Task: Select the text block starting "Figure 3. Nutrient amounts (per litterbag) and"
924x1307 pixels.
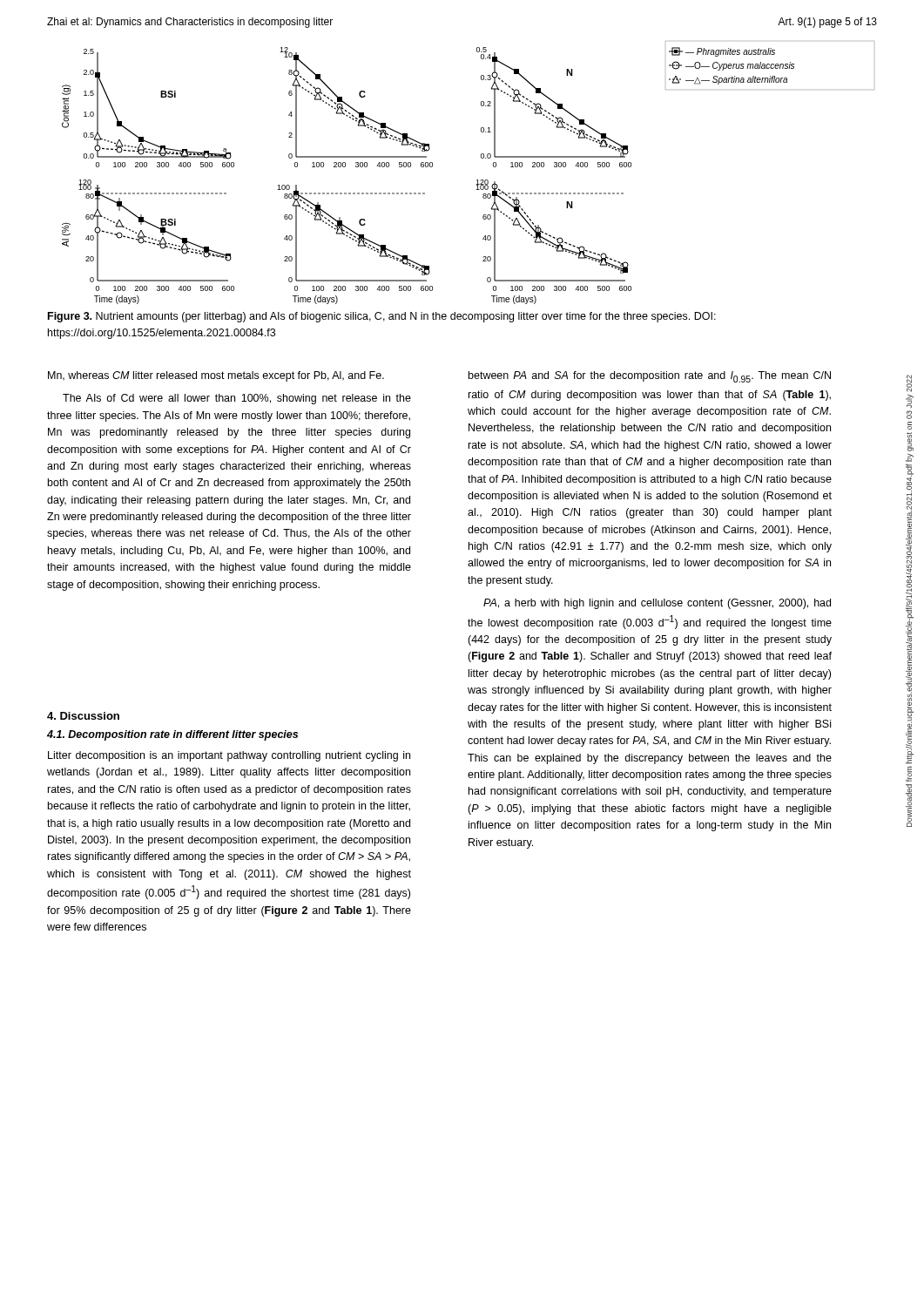Action: (x=382, y=324)
